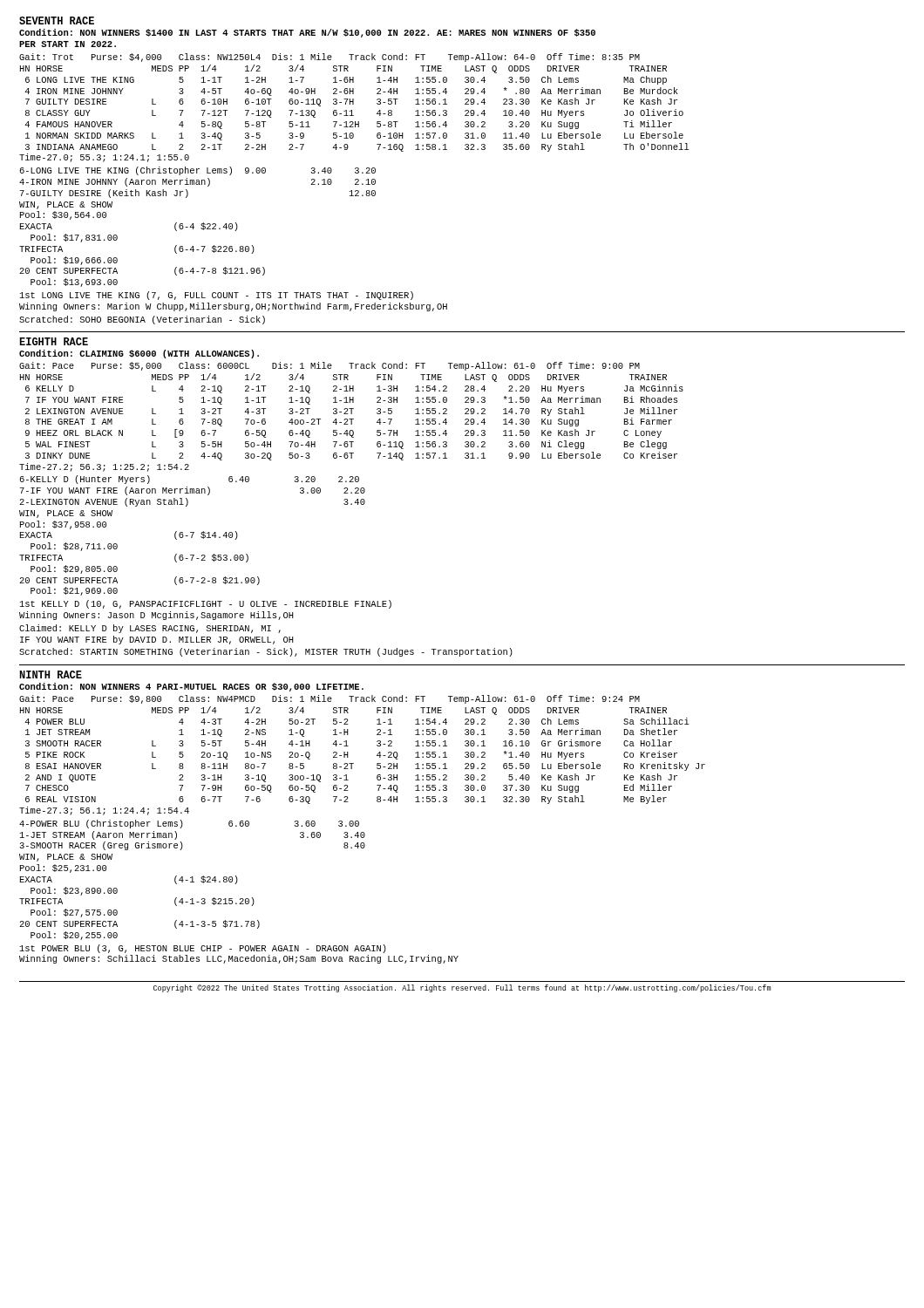Image resolution: width=924 pixels, height=1308 pixels.
Task: Find the block on this page that starts "6-KELLY D (Hunter Myers) 6.40 3.20 2.20"
Action: pyautogui.click(x=192, y=491)
